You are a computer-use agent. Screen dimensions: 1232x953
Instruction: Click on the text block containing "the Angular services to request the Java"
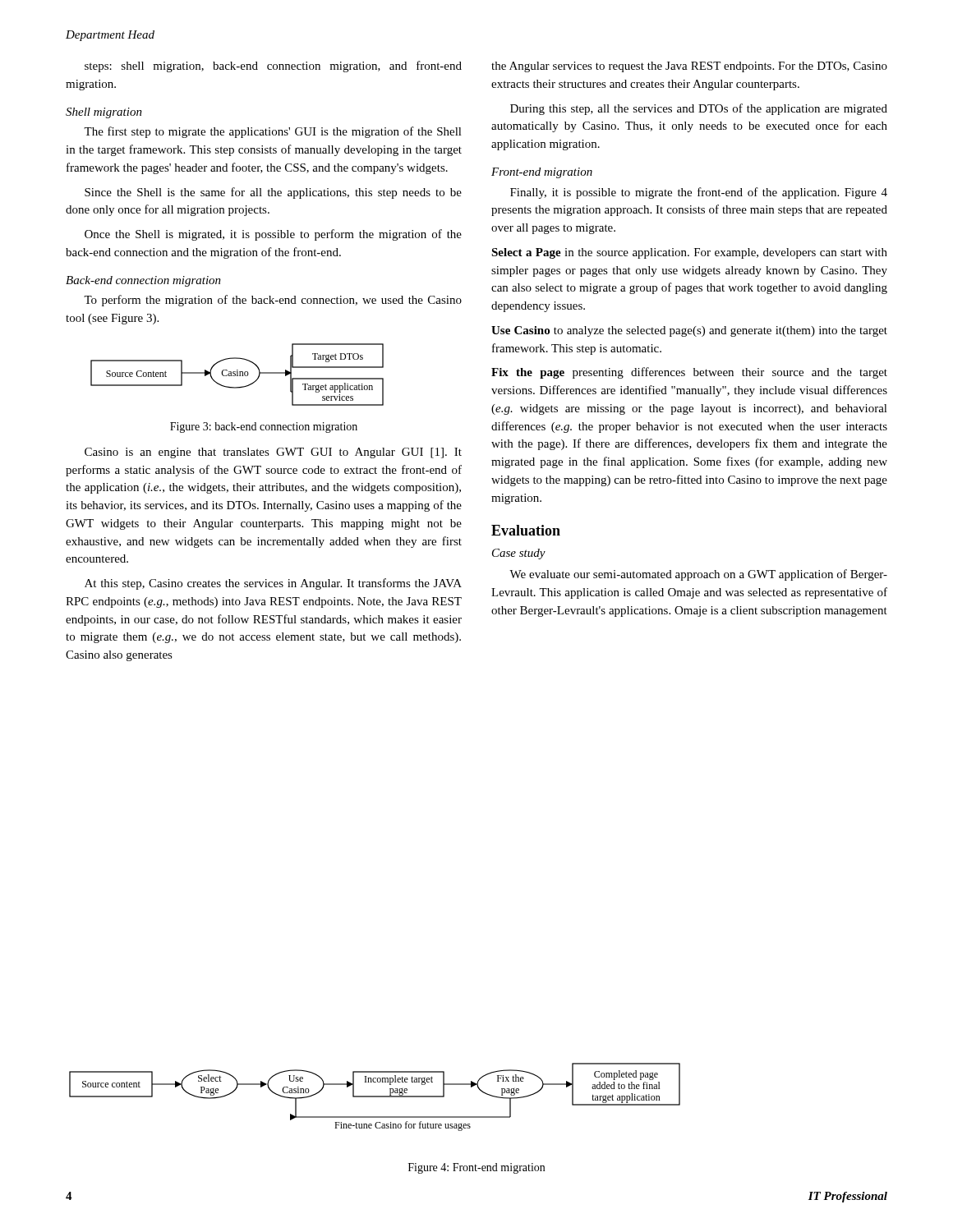689,105
